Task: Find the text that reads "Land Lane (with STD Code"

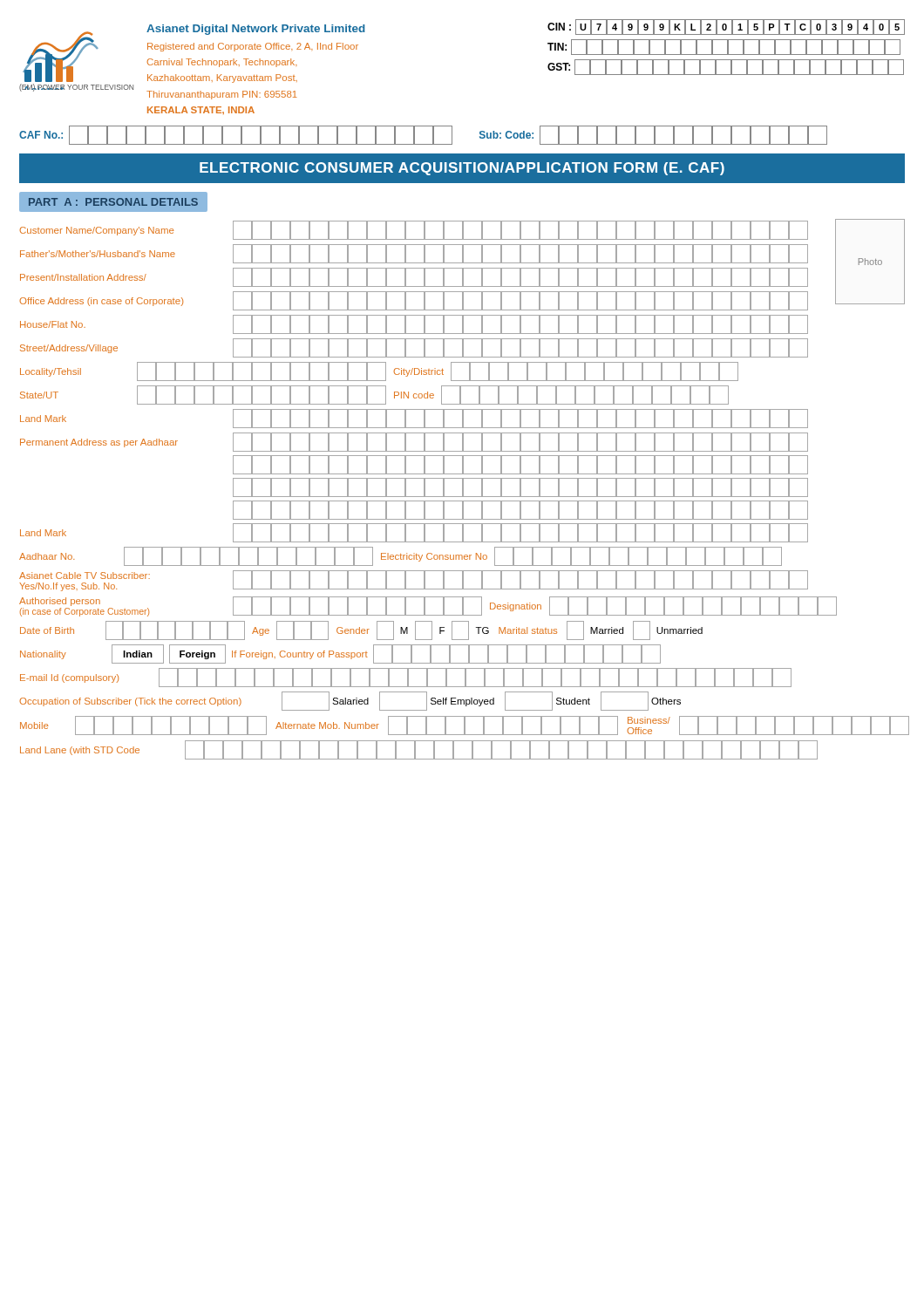Action: (x=462, y=750)
